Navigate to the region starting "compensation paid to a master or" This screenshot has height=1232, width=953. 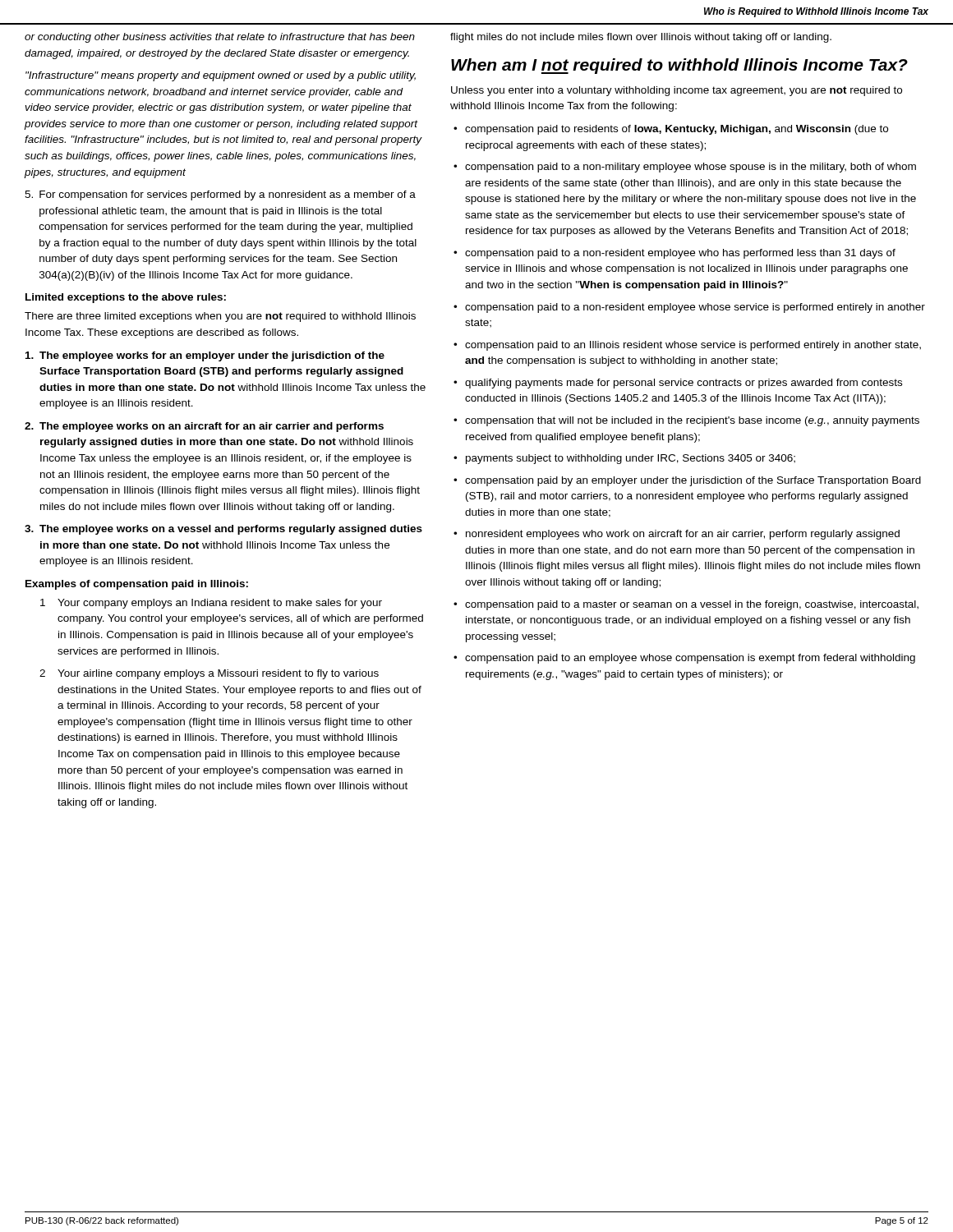(x=692, y=620)
